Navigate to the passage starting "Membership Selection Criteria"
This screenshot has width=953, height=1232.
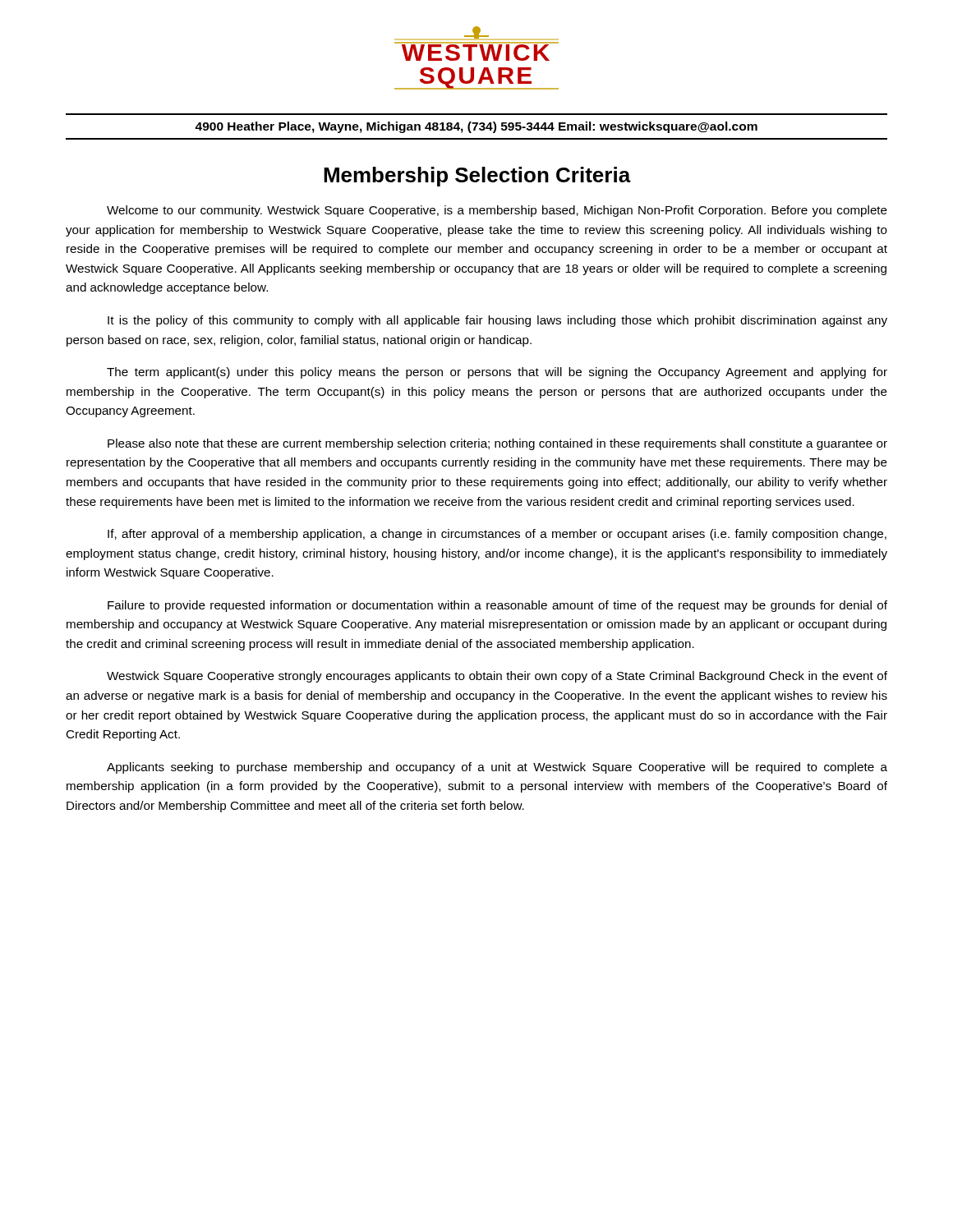click(476, 175)
